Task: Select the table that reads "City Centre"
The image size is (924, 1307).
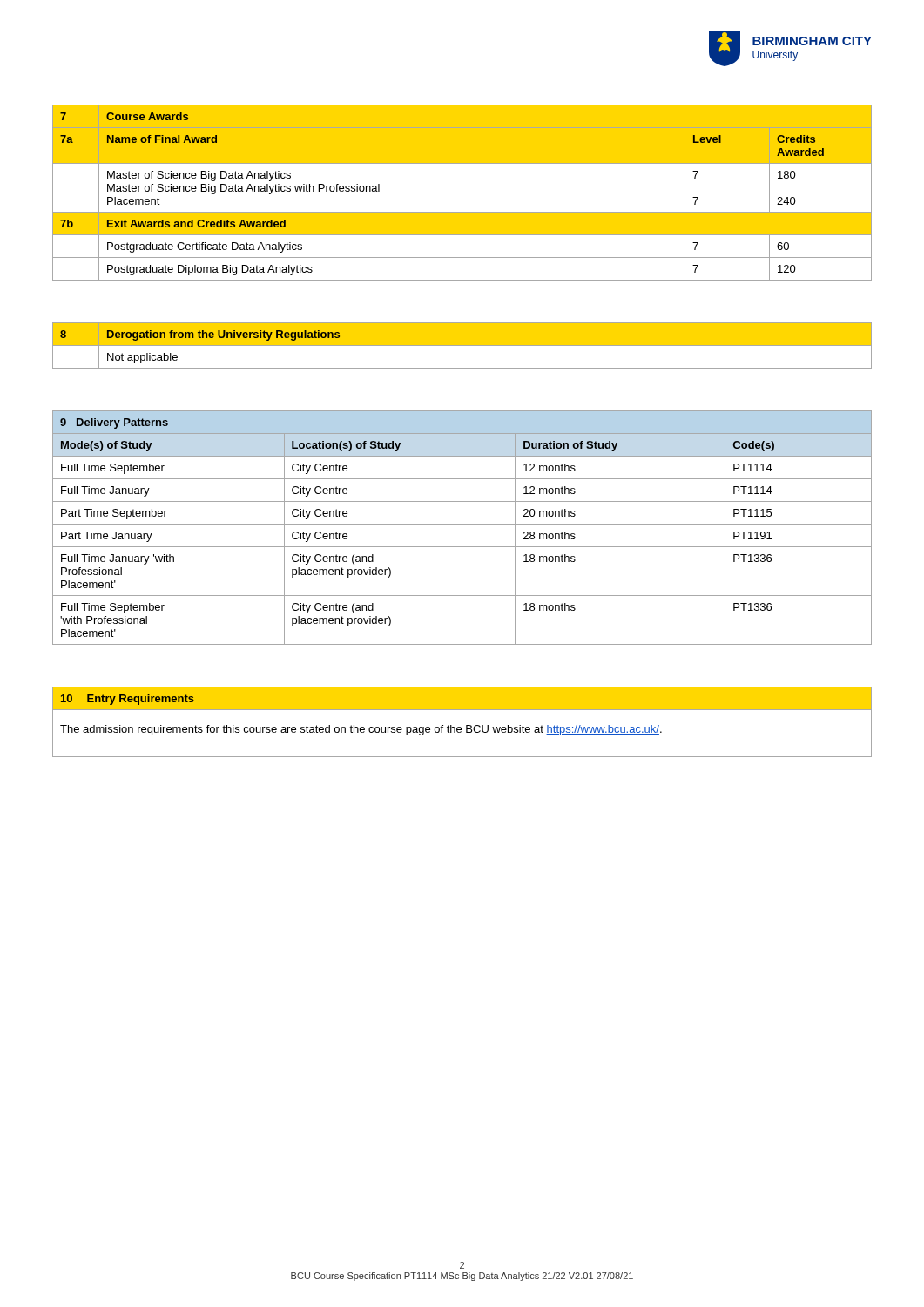Action: (x=462, y=528)
